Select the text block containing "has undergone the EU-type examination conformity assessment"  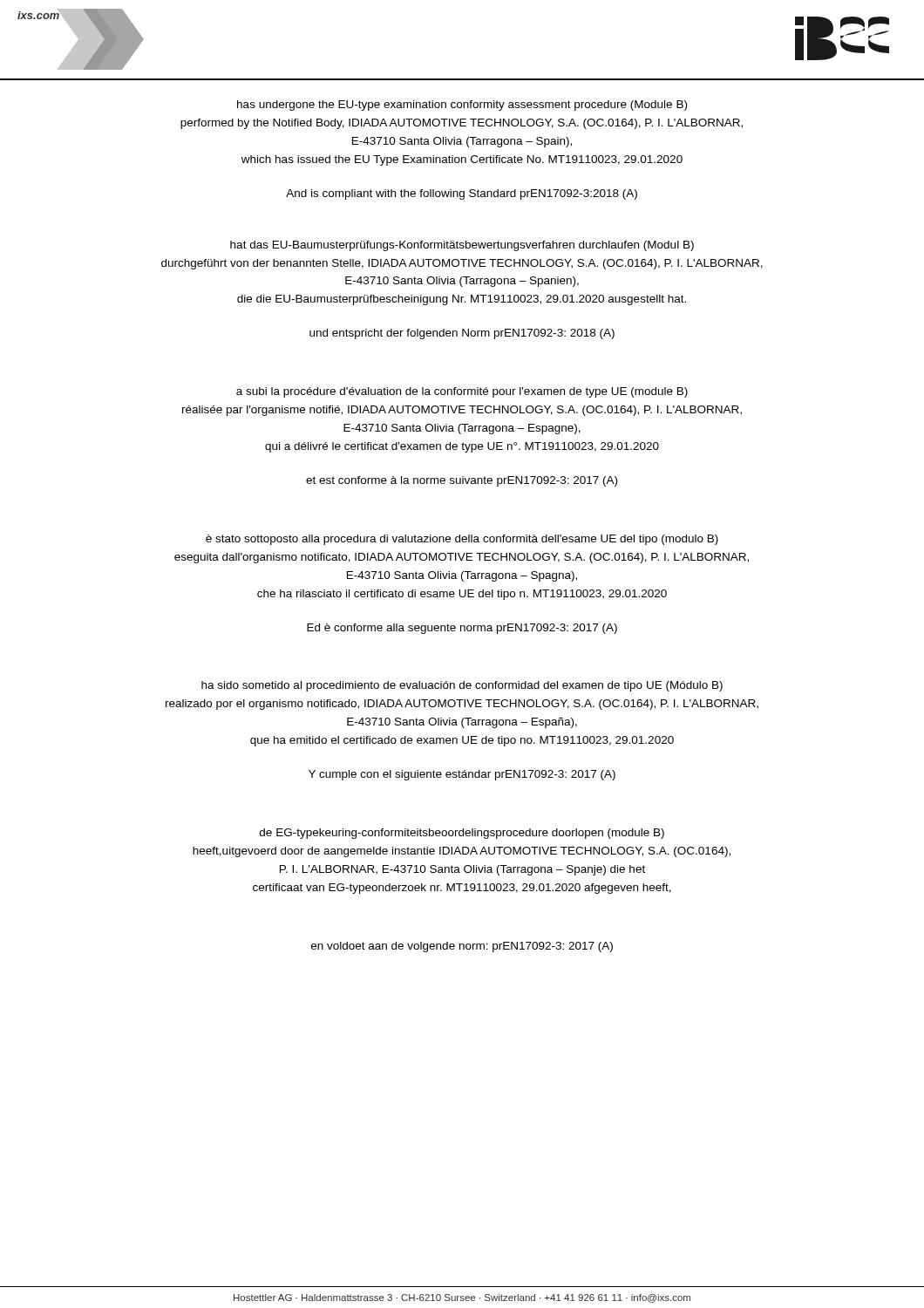462,132
